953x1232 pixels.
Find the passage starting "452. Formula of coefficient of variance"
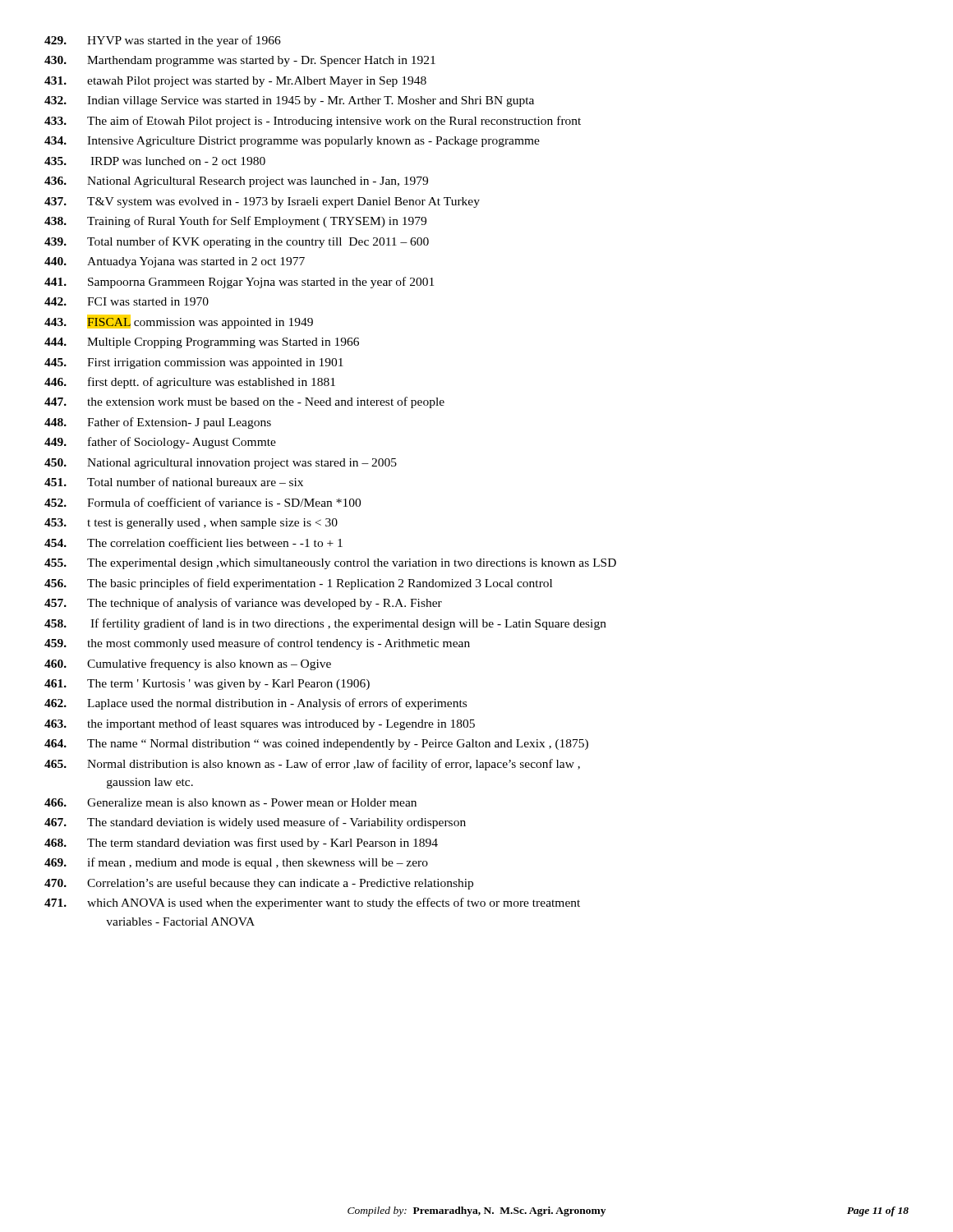click(203, 502)
